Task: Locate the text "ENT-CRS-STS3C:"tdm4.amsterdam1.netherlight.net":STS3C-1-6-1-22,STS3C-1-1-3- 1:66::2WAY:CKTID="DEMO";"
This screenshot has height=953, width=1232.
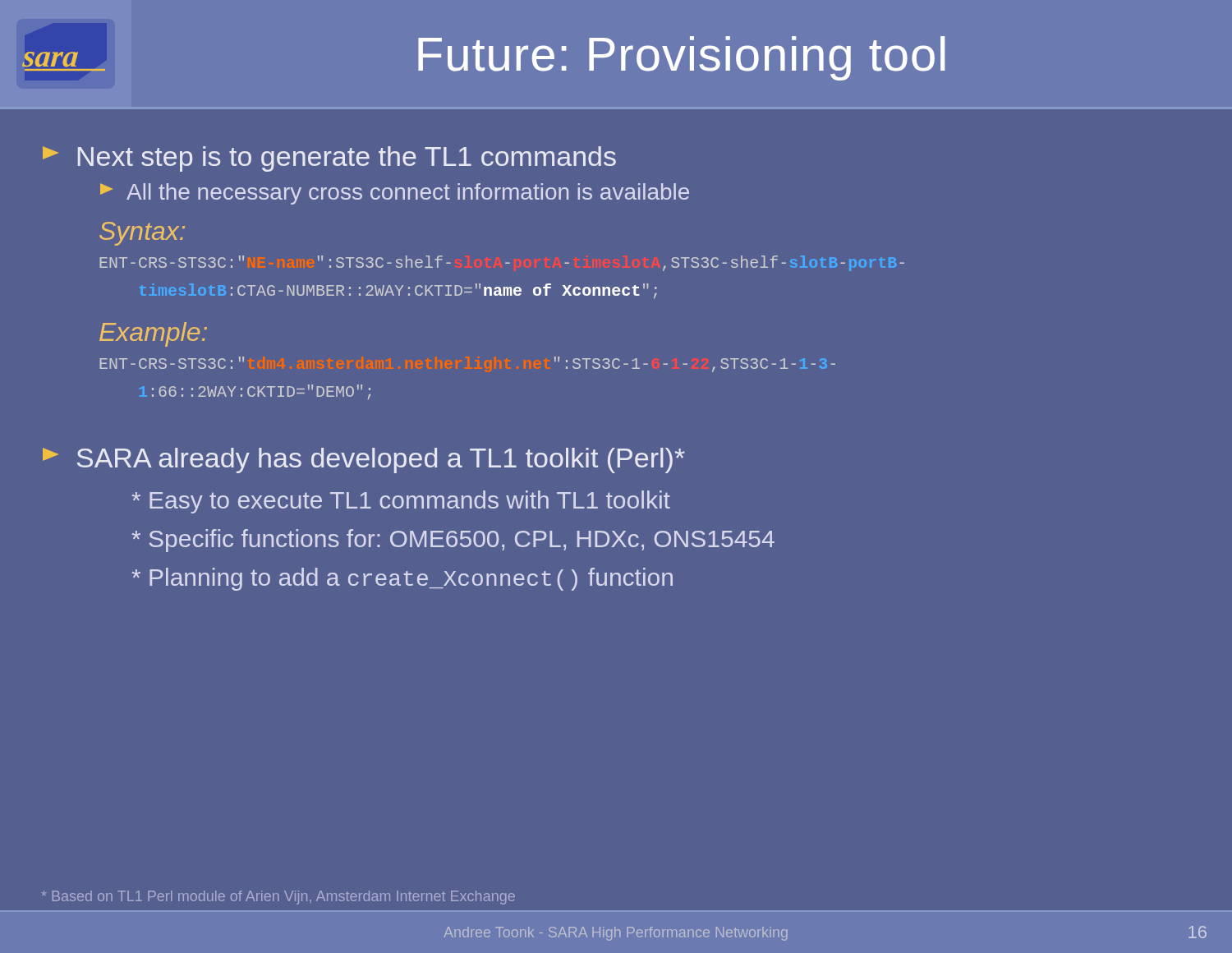Action: point(162,364)
